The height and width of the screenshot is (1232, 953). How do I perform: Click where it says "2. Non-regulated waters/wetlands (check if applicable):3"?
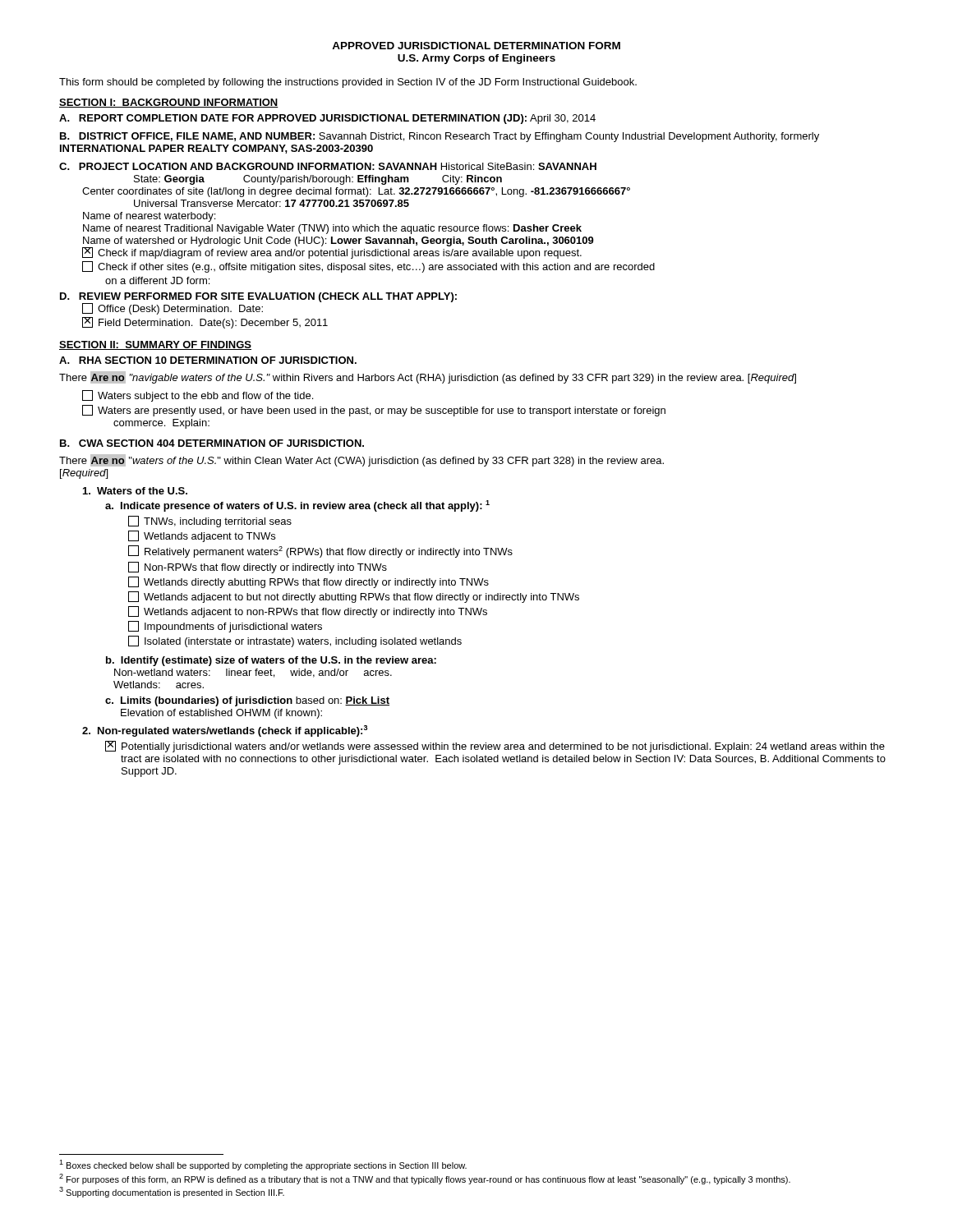point(225,730)
